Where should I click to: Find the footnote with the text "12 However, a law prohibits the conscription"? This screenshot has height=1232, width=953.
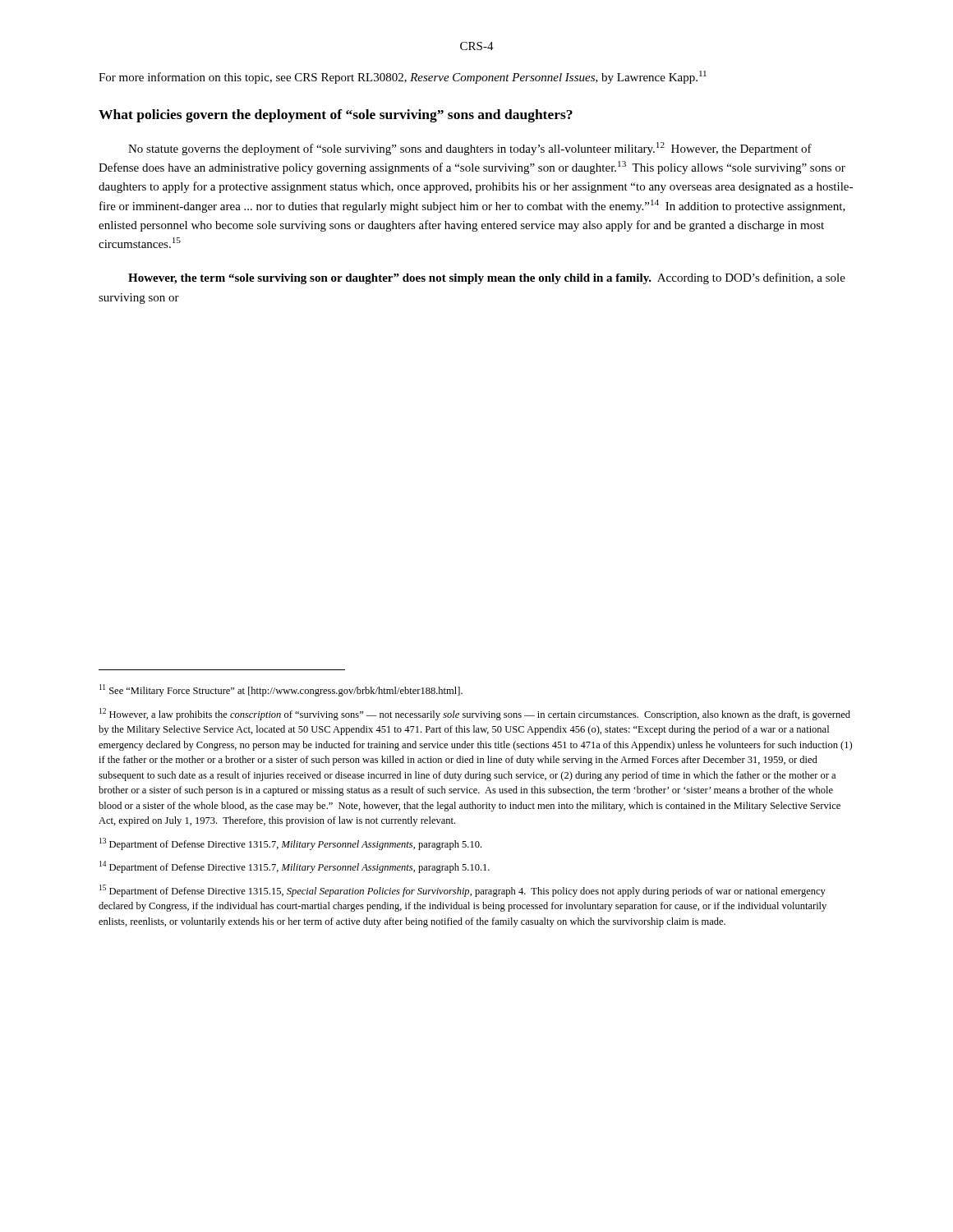pyautogui.click(x=475, y=767)
